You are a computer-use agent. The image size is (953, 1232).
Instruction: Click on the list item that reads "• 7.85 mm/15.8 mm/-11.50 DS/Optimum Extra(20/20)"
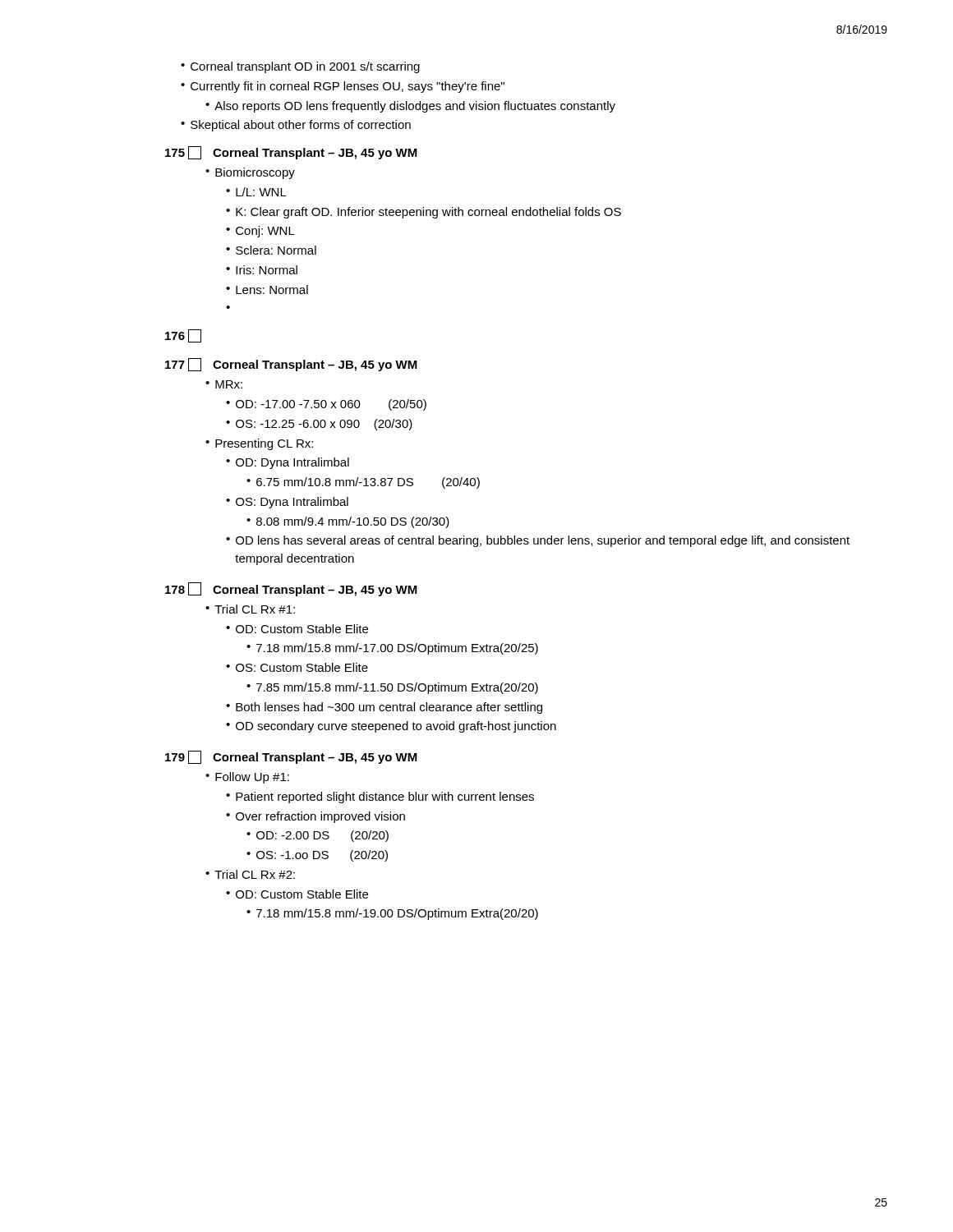pos(392,687)
